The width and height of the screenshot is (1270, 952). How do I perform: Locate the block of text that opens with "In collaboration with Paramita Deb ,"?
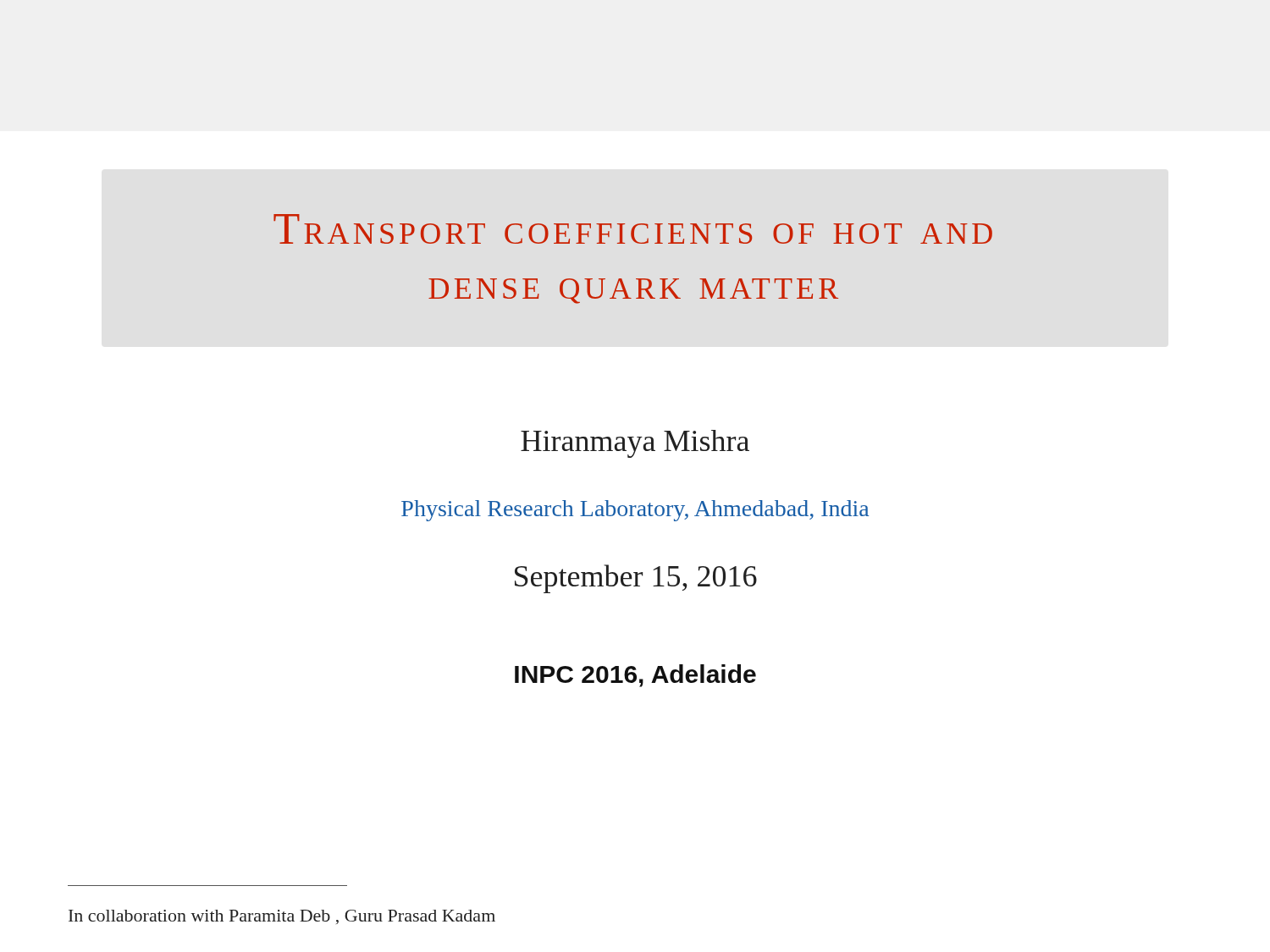click(282, 915)
